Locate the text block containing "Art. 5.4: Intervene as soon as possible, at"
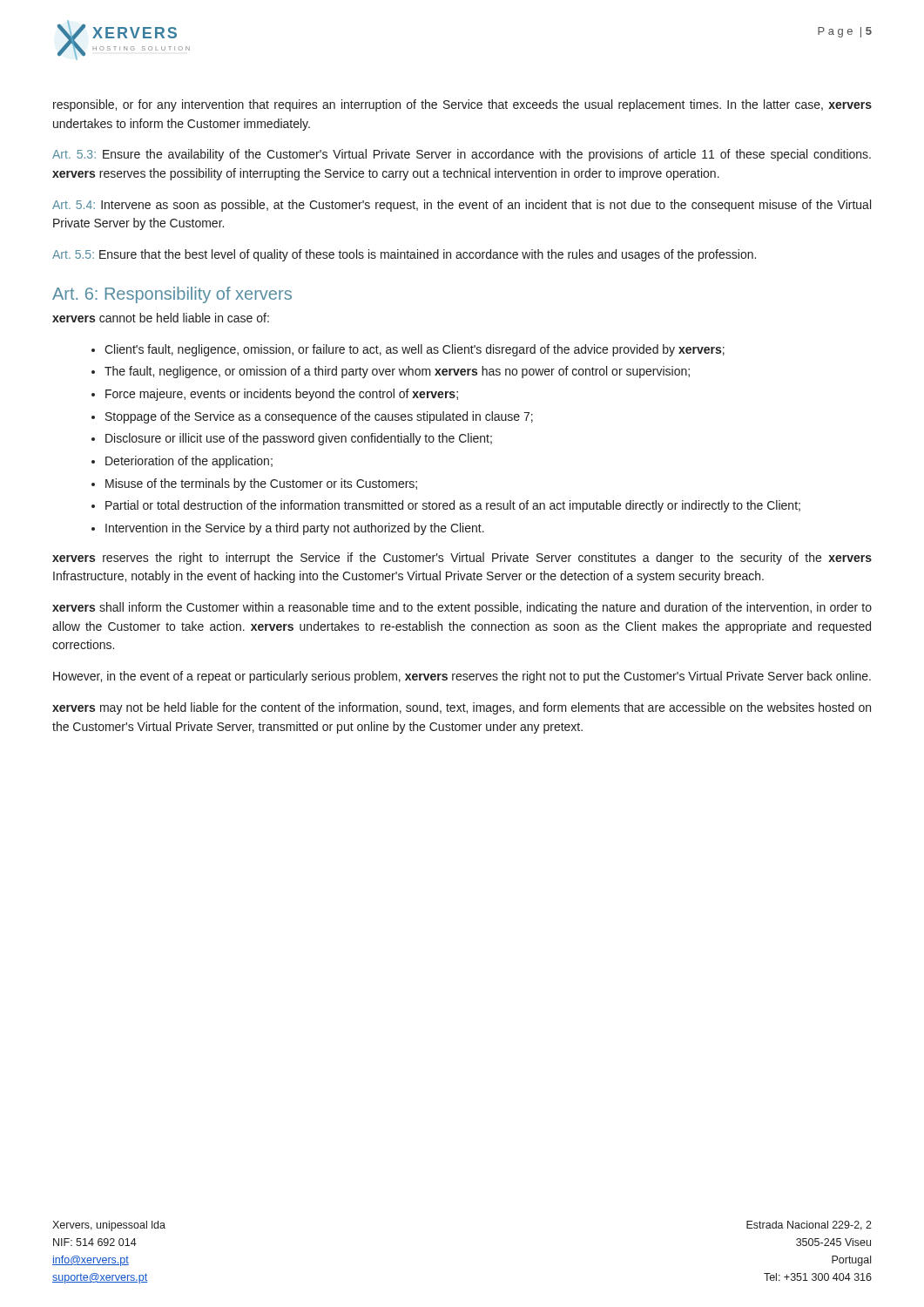Image resolution: width=924 pixels, height=1307 pixels. 462,214
